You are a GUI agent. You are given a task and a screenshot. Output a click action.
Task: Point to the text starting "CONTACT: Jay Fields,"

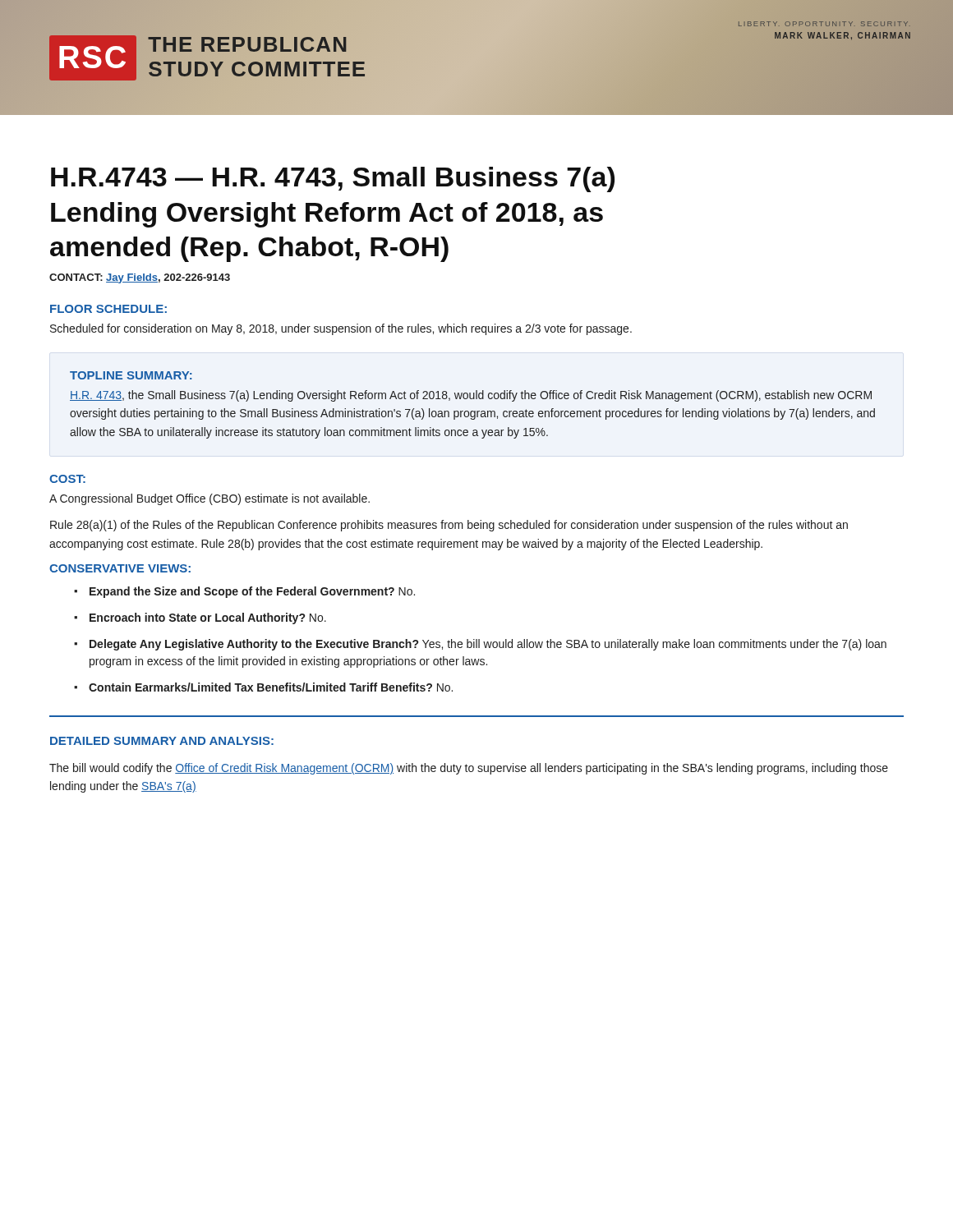[140, 277]
